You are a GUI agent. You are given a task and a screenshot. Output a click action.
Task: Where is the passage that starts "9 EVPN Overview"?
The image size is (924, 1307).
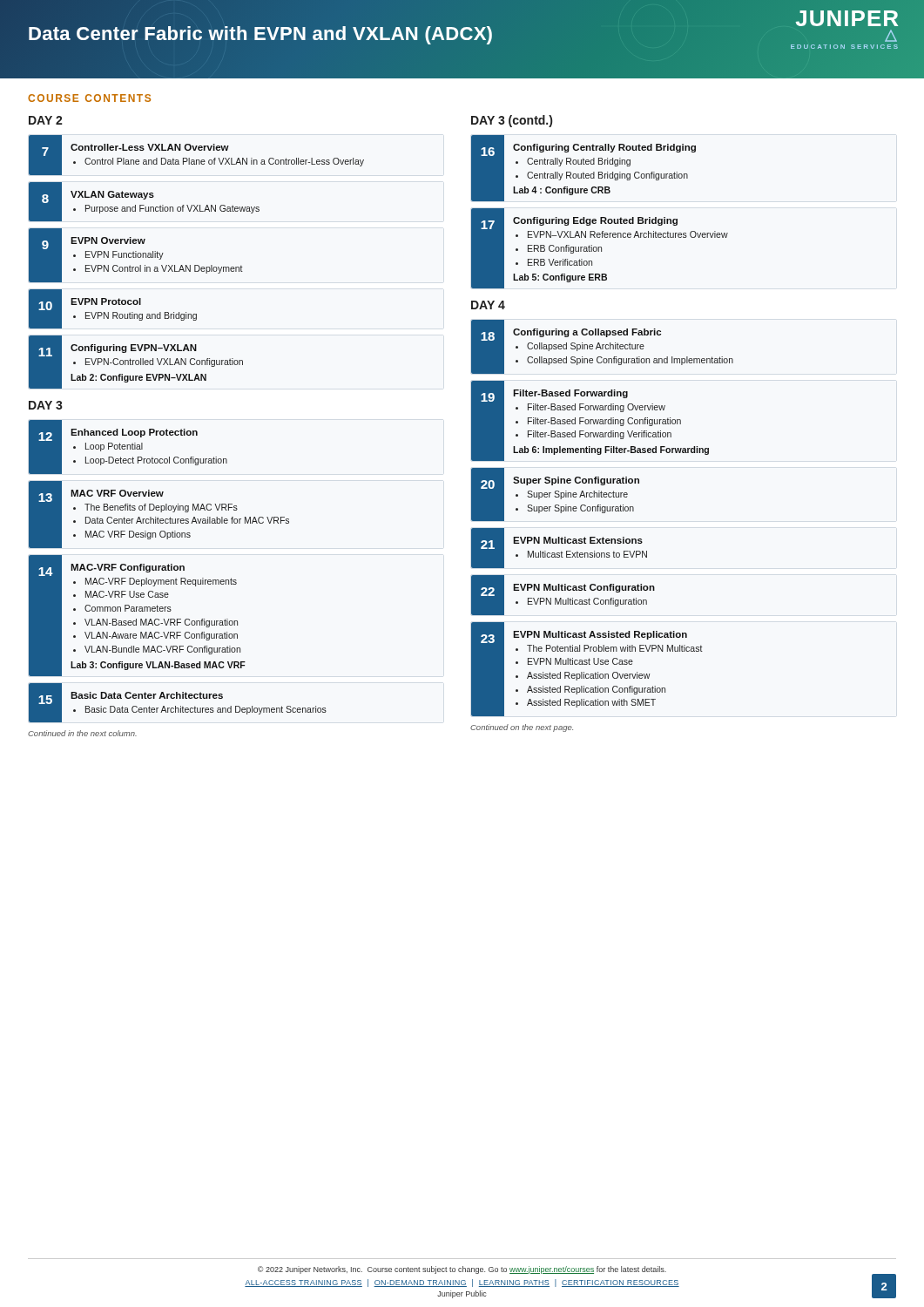(x=236, y=255)
